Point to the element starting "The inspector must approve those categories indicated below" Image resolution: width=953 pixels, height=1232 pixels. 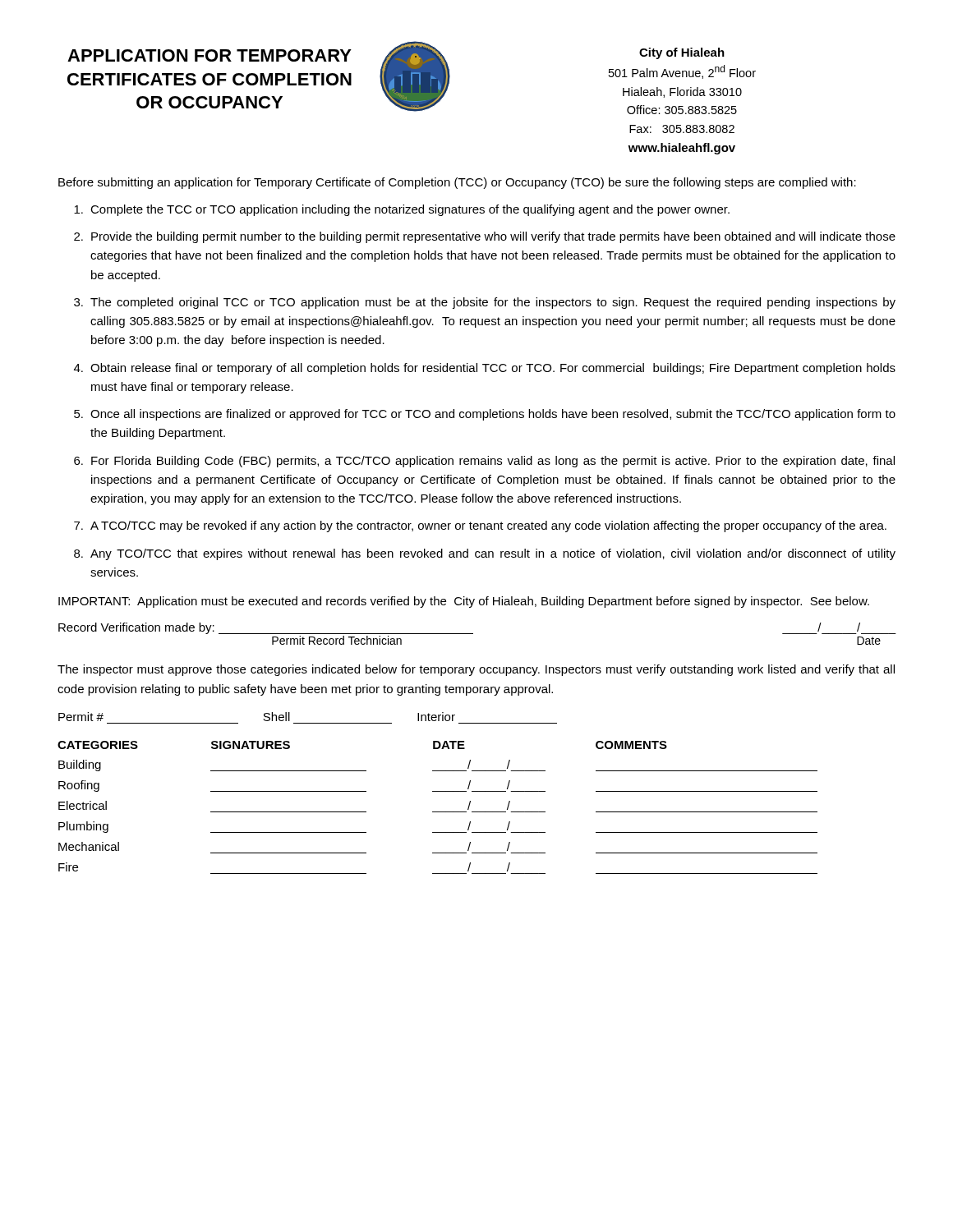(476, 679)
